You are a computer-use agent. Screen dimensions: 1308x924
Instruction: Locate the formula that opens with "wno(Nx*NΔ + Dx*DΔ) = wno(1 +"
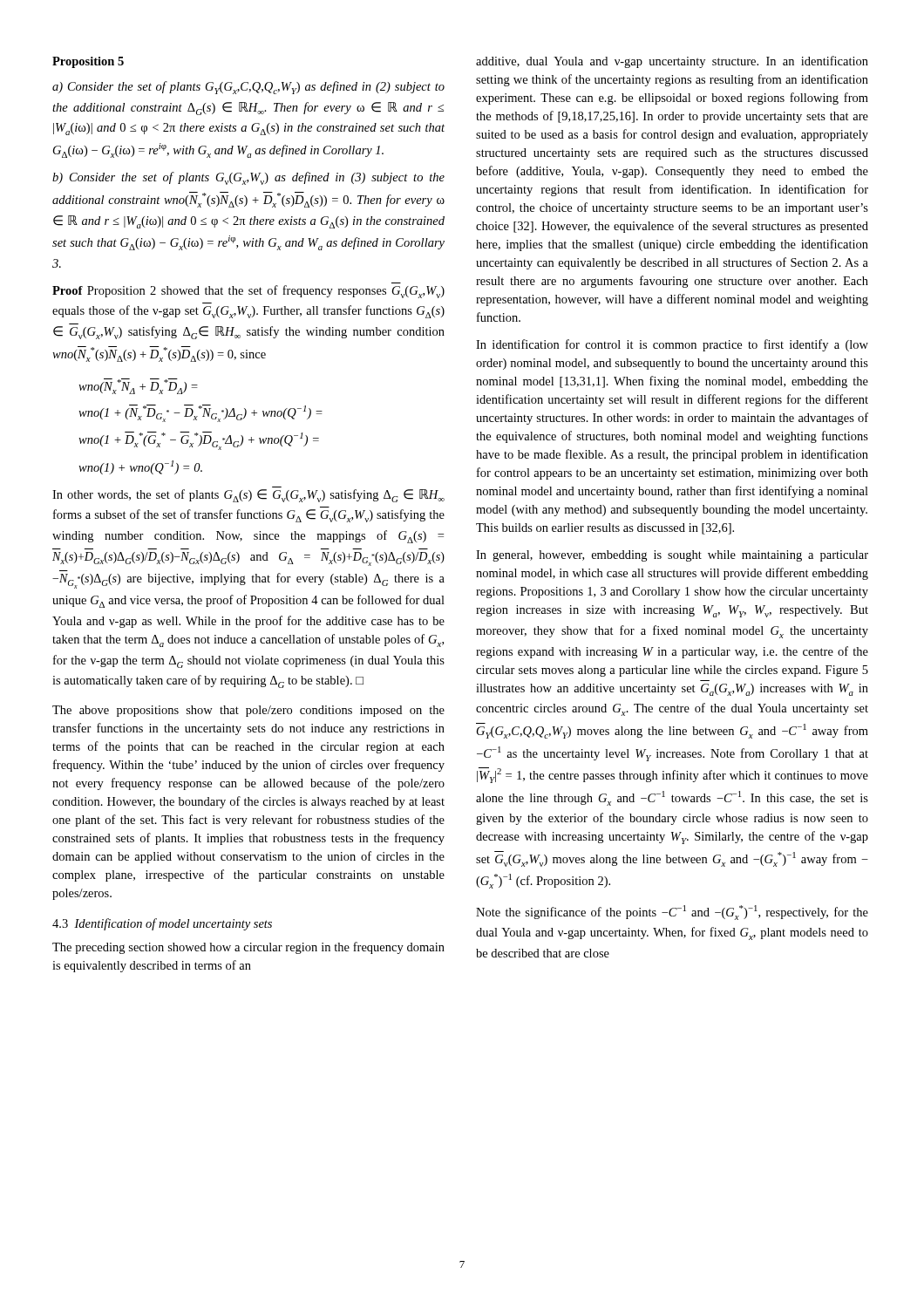(201, 425)
